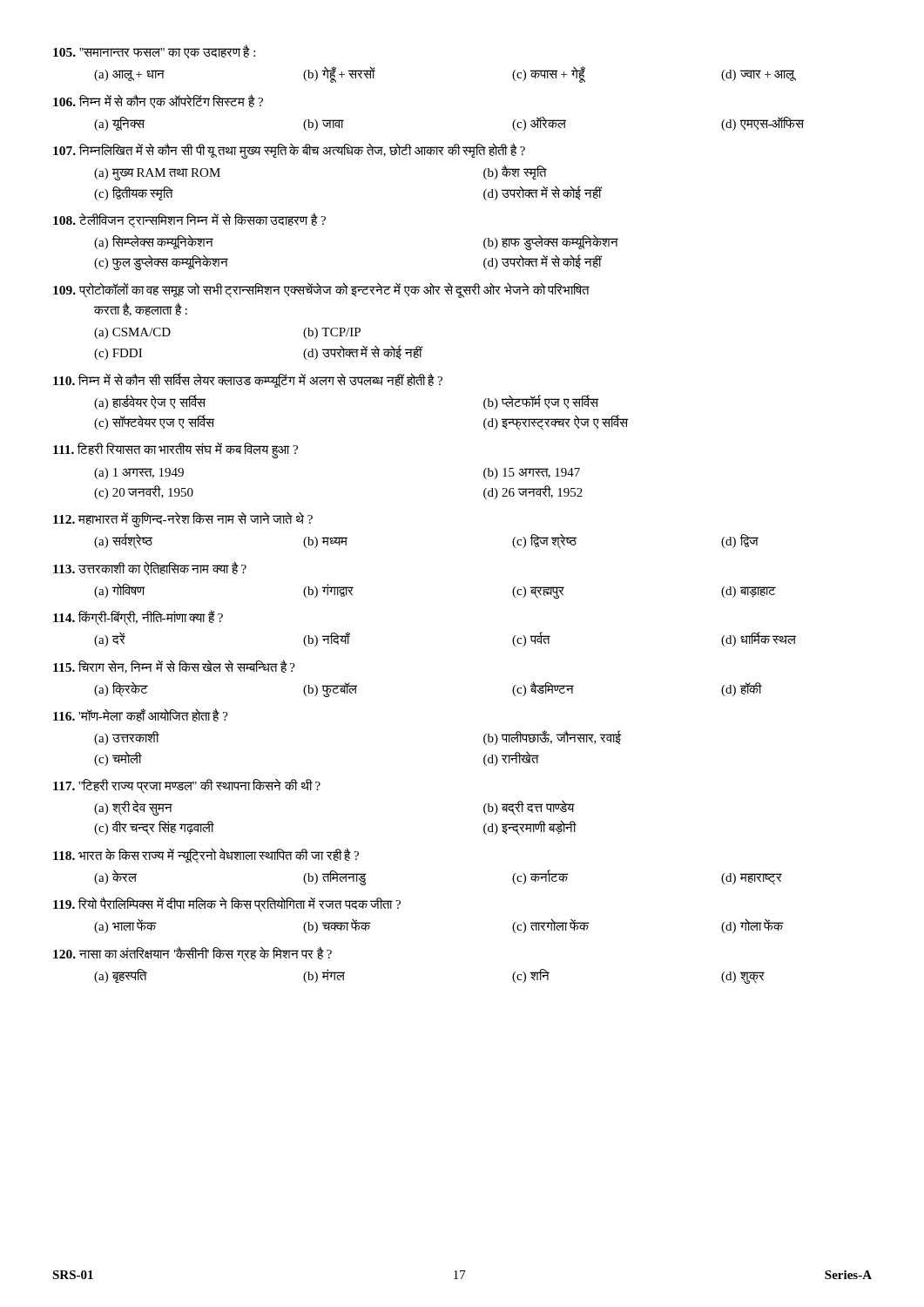This screenshot has width=924, height=1307.
Task: Find the block on this page that starts "119. रियो पैरालिम्पिक्स में दीपा मलिक ने"
Action: click(227, 904)
